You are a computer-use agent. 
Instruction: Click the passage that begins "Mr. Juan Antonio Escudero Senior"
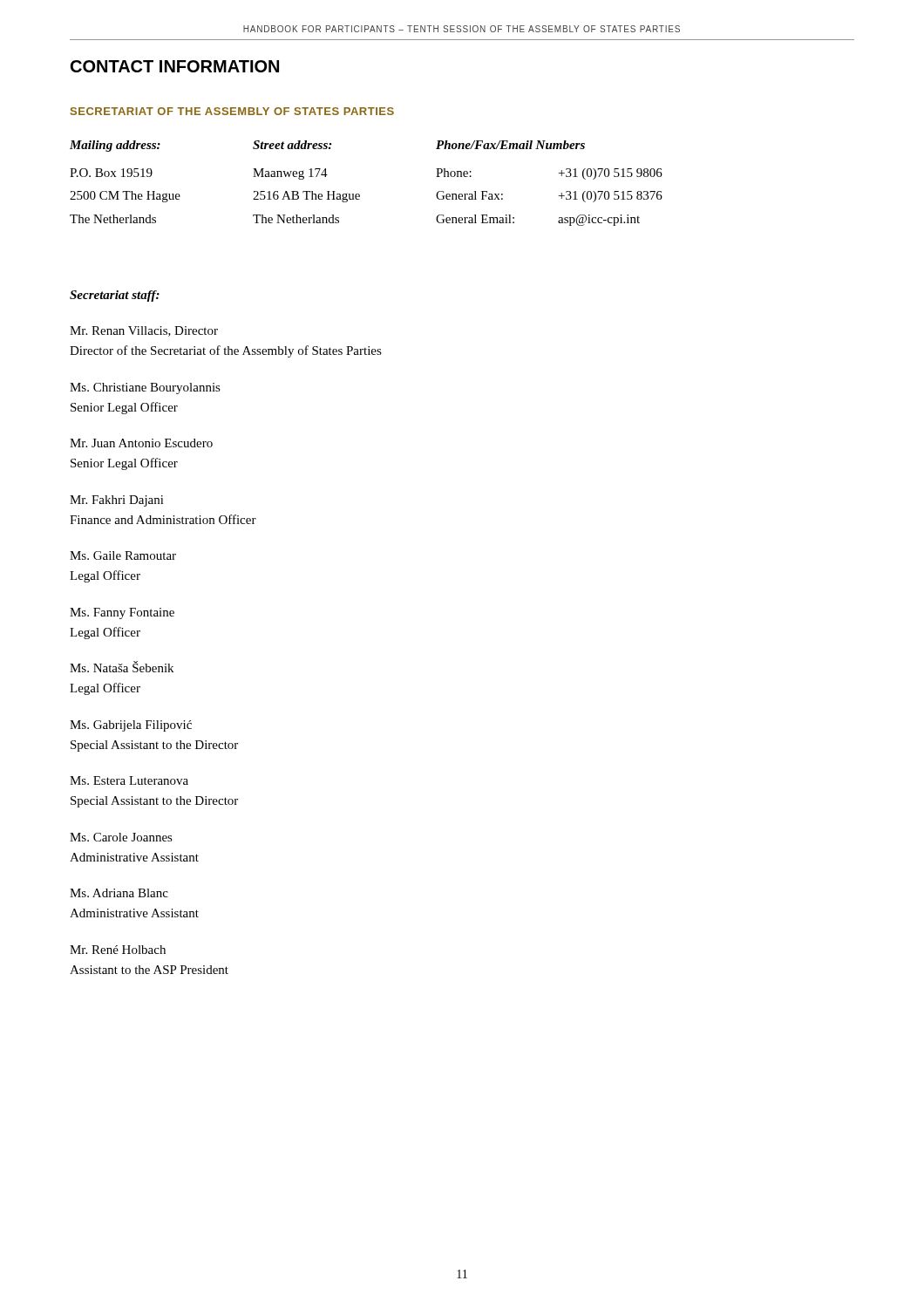(x=141, y=443)
